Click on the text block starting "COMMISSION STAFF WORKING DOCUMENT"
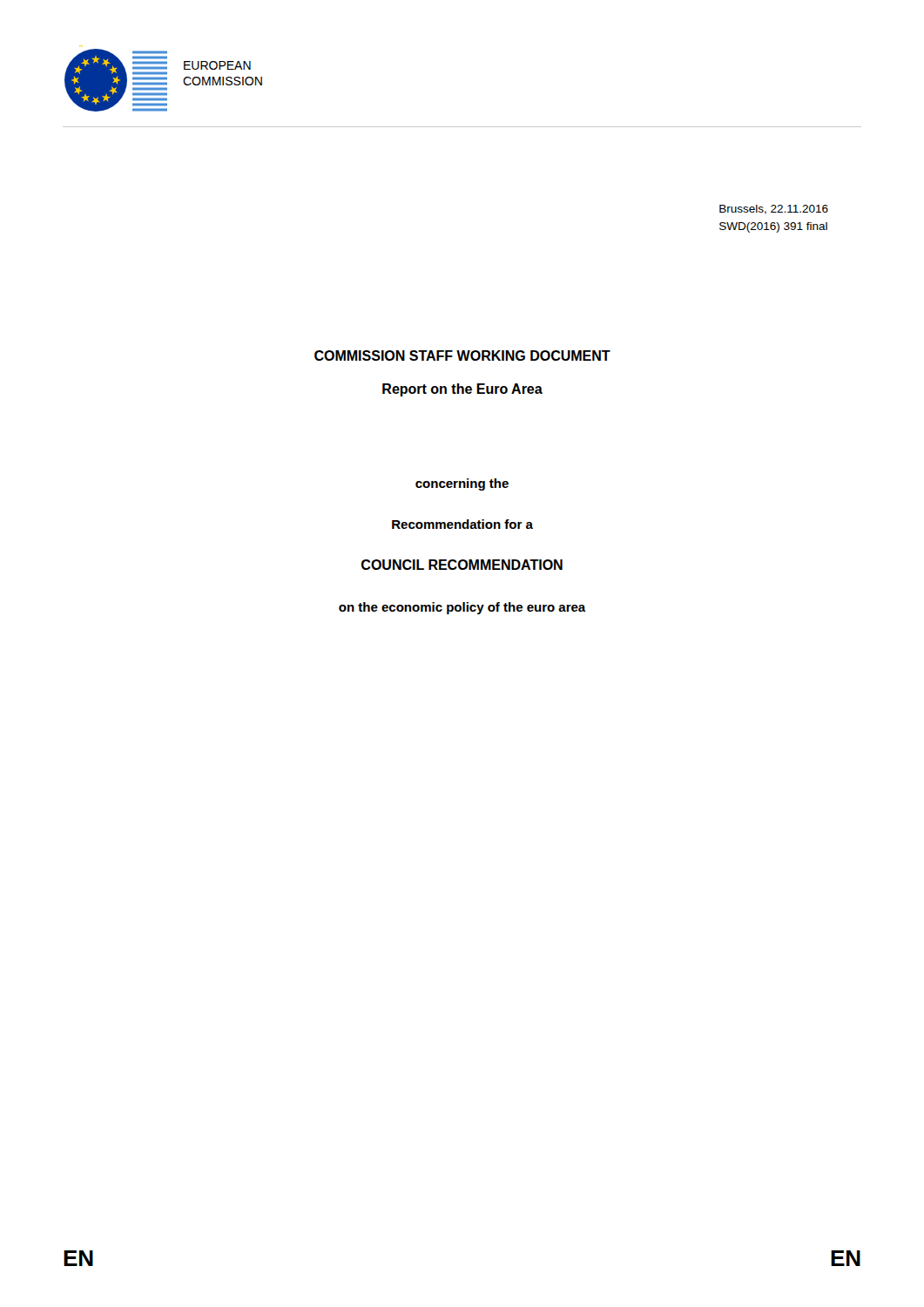 [462, 356]
